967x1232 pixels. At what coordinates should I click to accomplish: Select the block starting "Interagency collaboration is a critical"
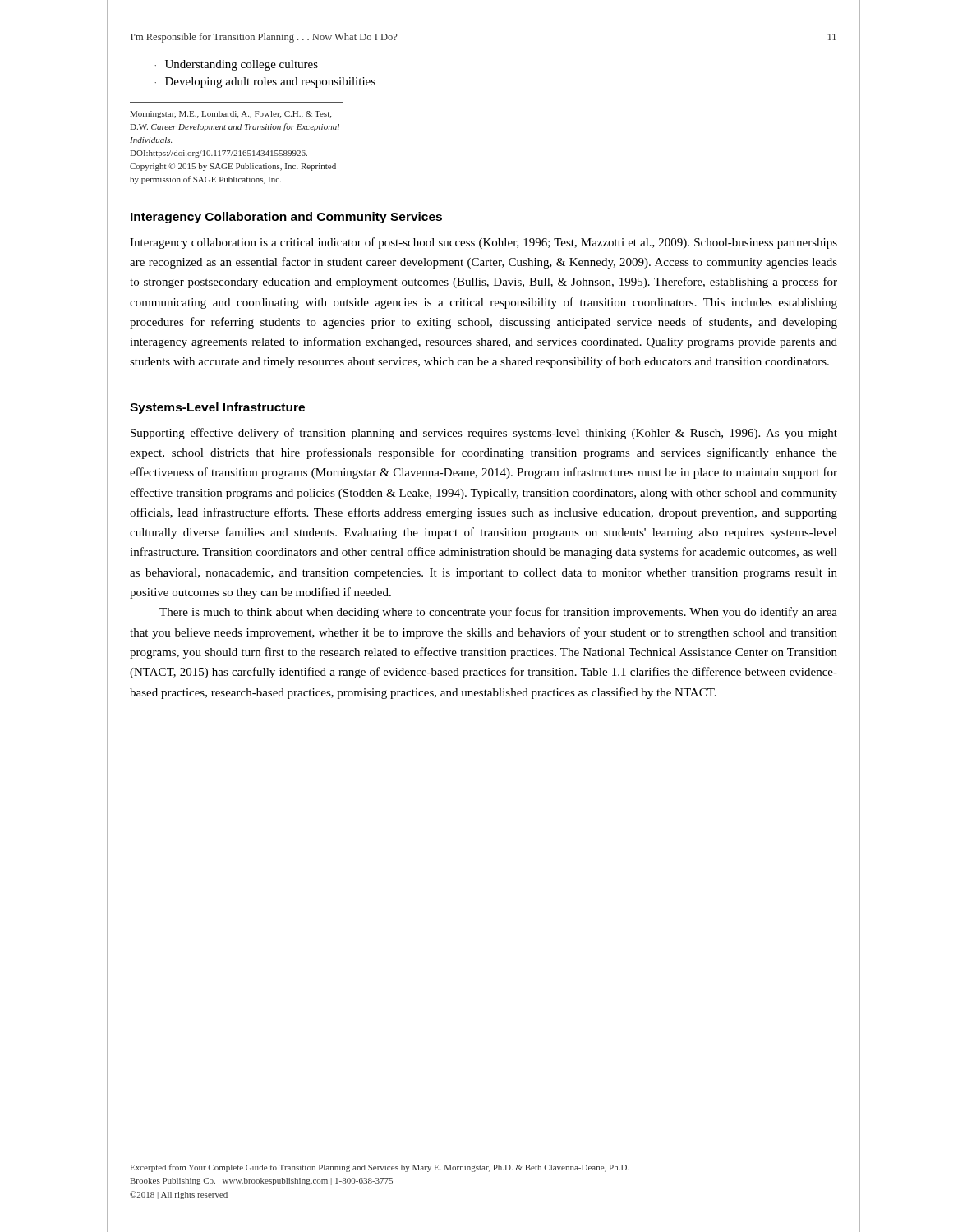pyautogui.click(x=484, y=302)
